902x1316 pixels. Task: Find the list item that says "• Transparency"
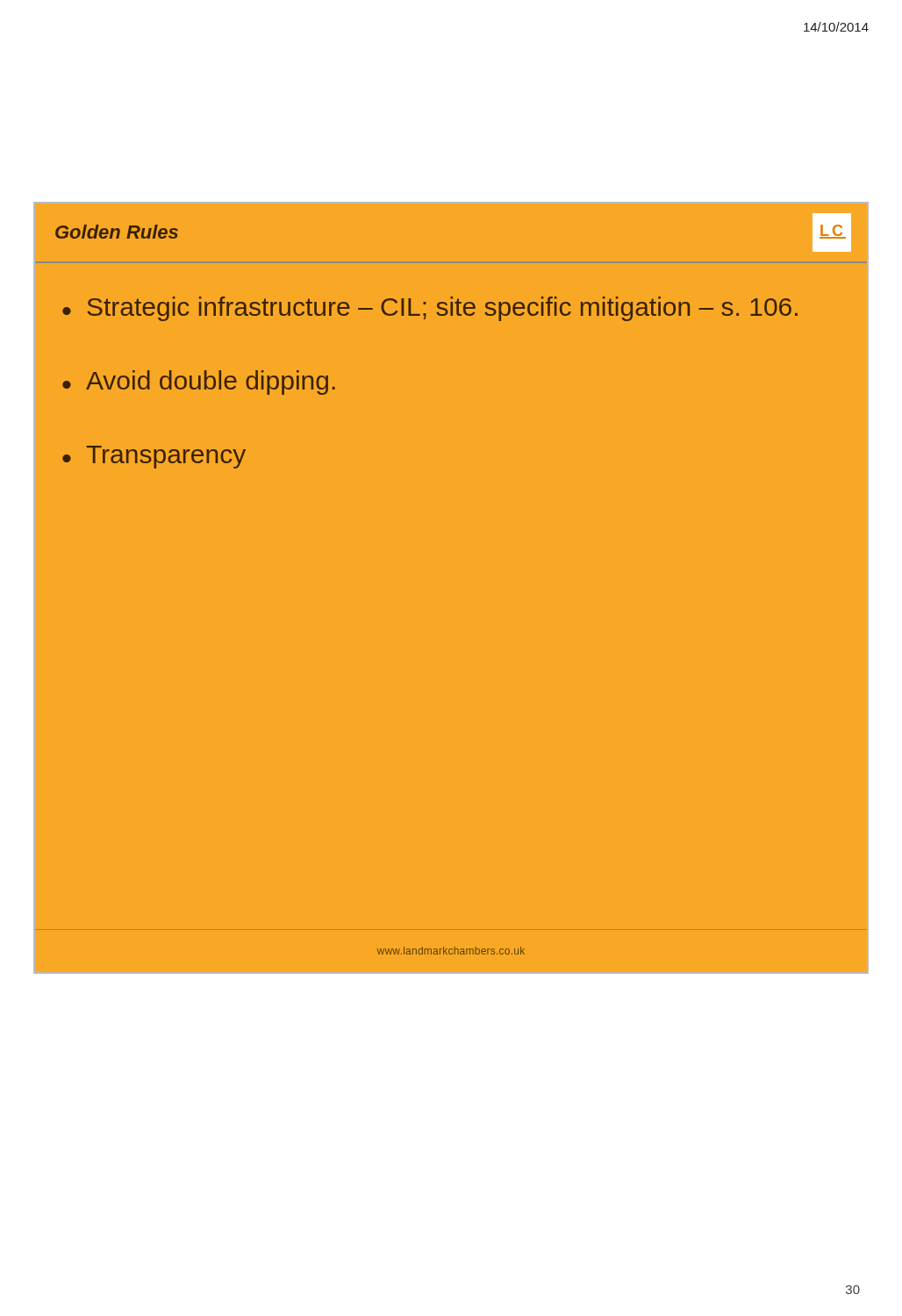click(154, 458)
